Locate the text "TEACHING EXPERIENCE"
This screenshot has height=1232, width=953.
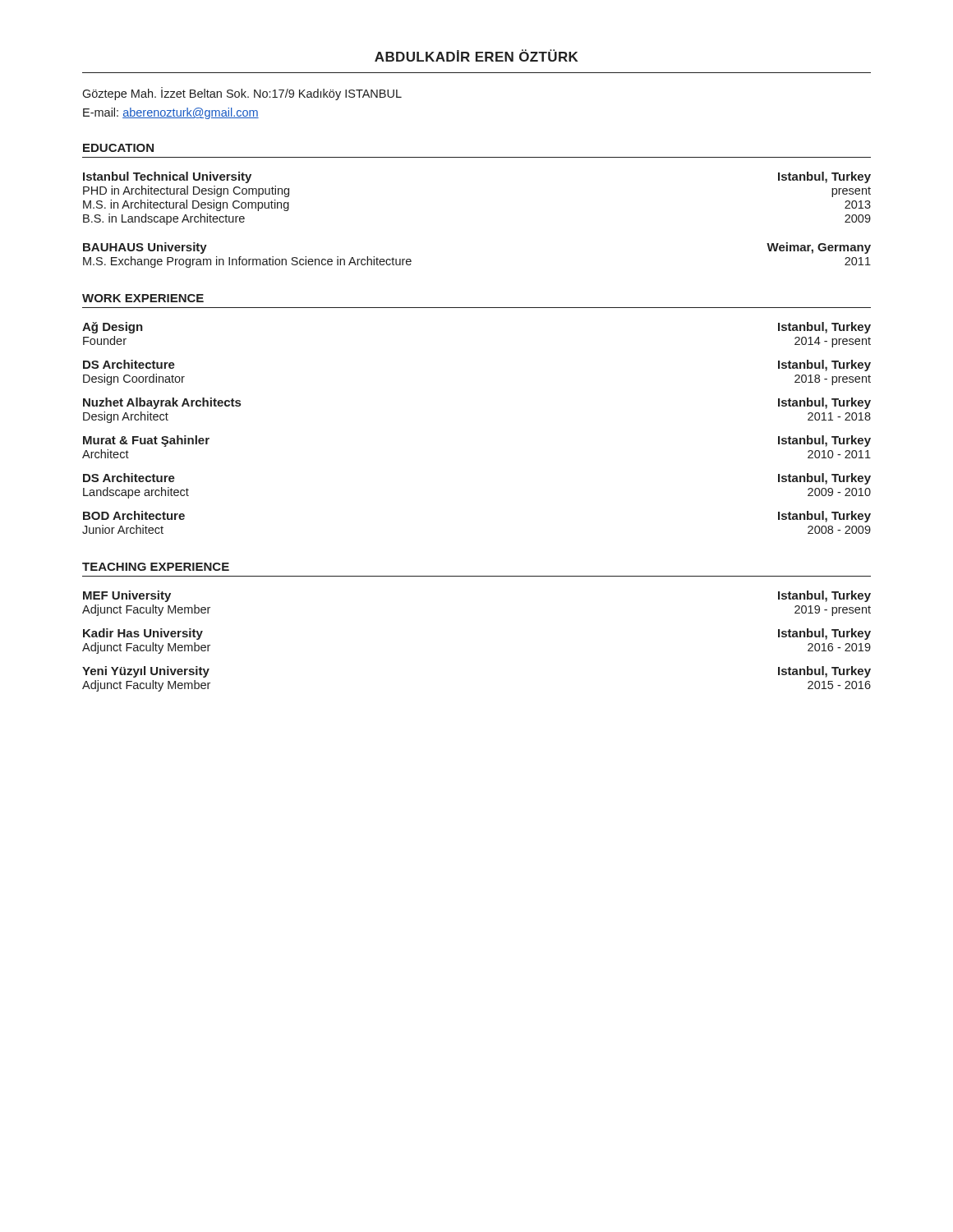click(476, 568)
